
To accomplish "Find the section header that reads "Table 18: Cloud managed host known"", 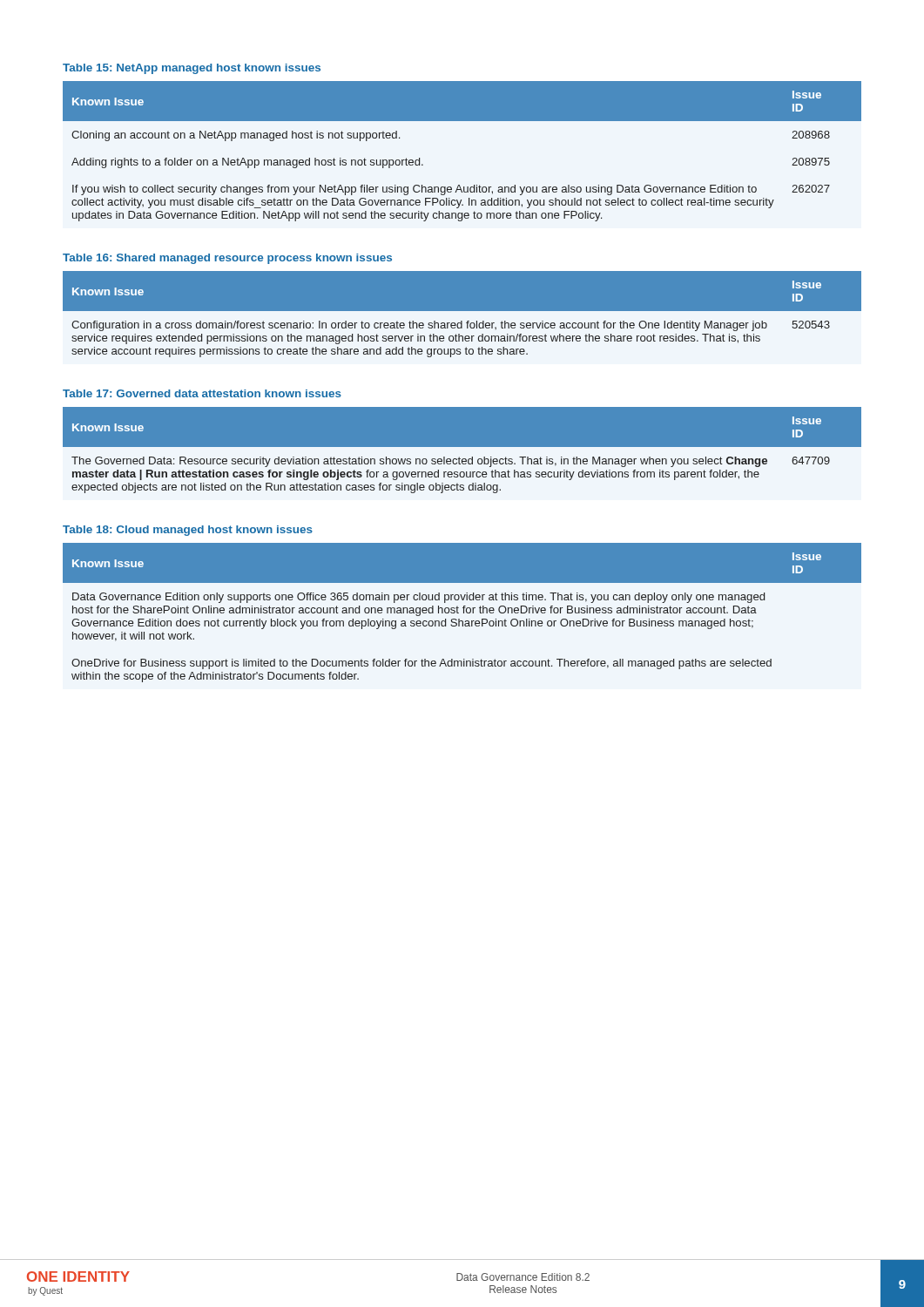I will coord(188,529).
